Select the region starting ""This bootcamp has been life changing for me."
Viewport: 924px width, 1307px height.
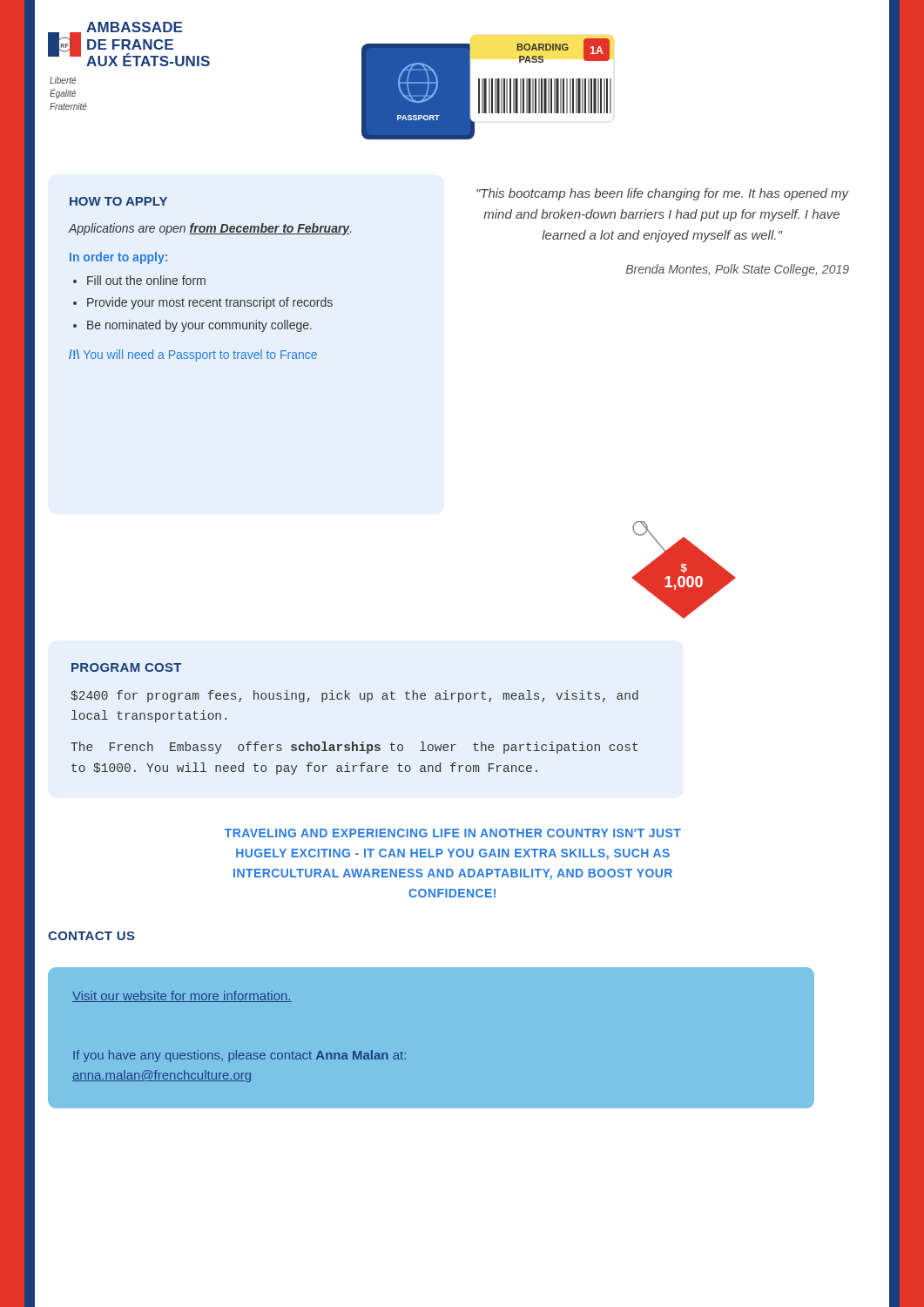tap(662, 231)
